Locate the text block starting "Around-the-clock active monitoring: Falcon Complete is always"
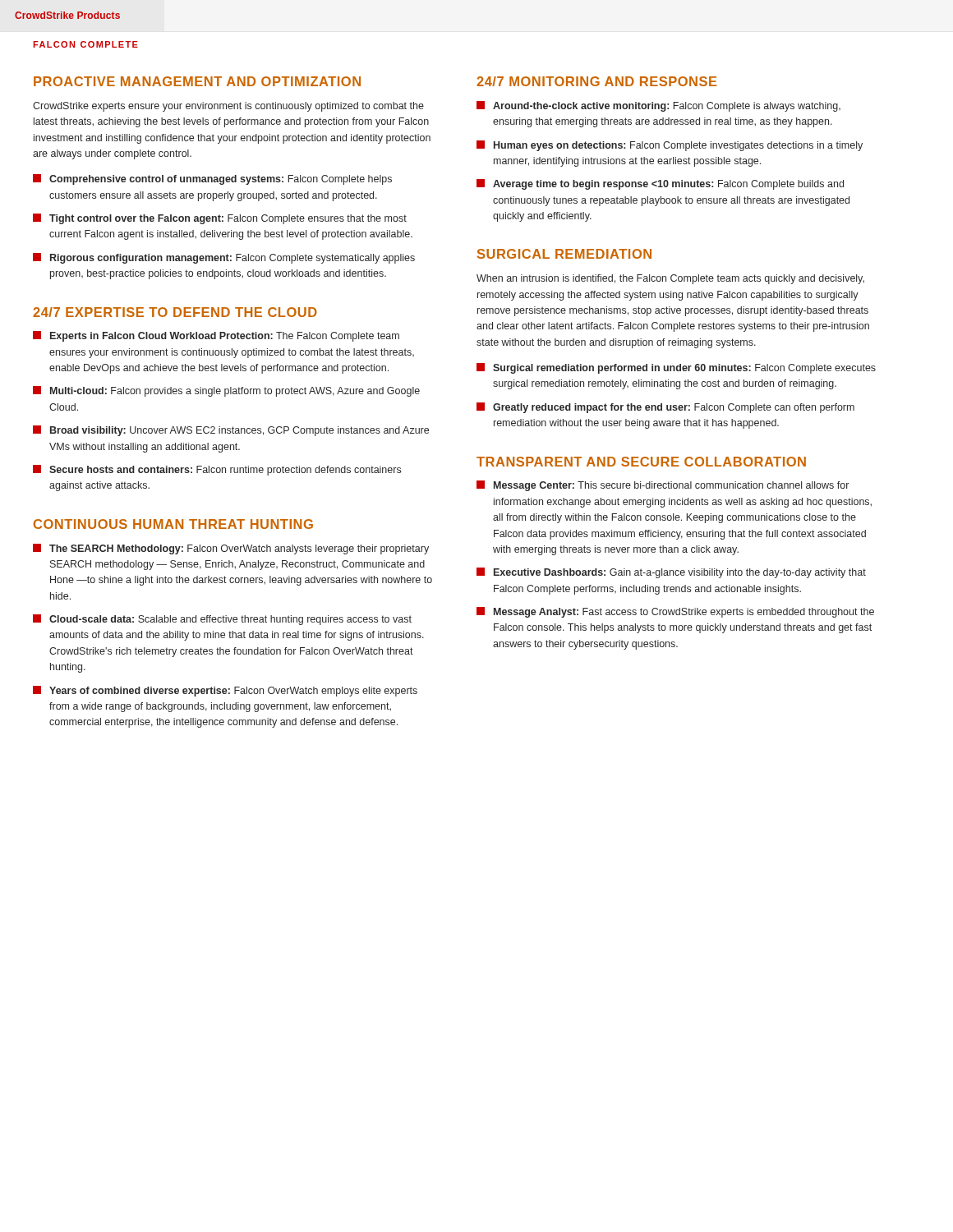Image resolution: width=953 pixels, height=1232 pixels. pyautogui.click(x=678, y=114)
